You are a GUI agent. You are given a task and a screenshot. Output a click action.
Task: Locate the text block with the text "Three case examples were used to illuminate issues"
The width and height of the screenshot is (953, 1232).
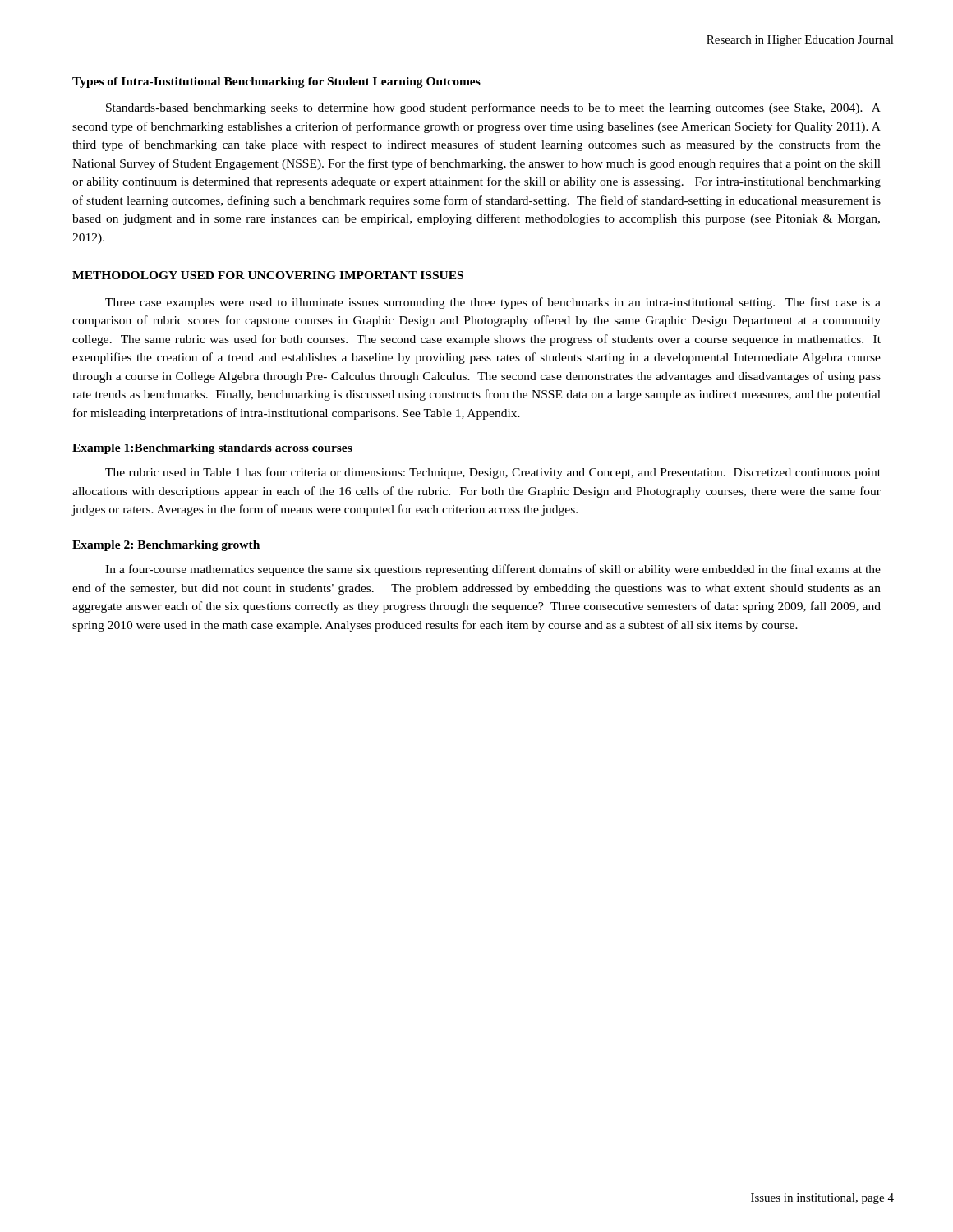click(x=476, y=358)
